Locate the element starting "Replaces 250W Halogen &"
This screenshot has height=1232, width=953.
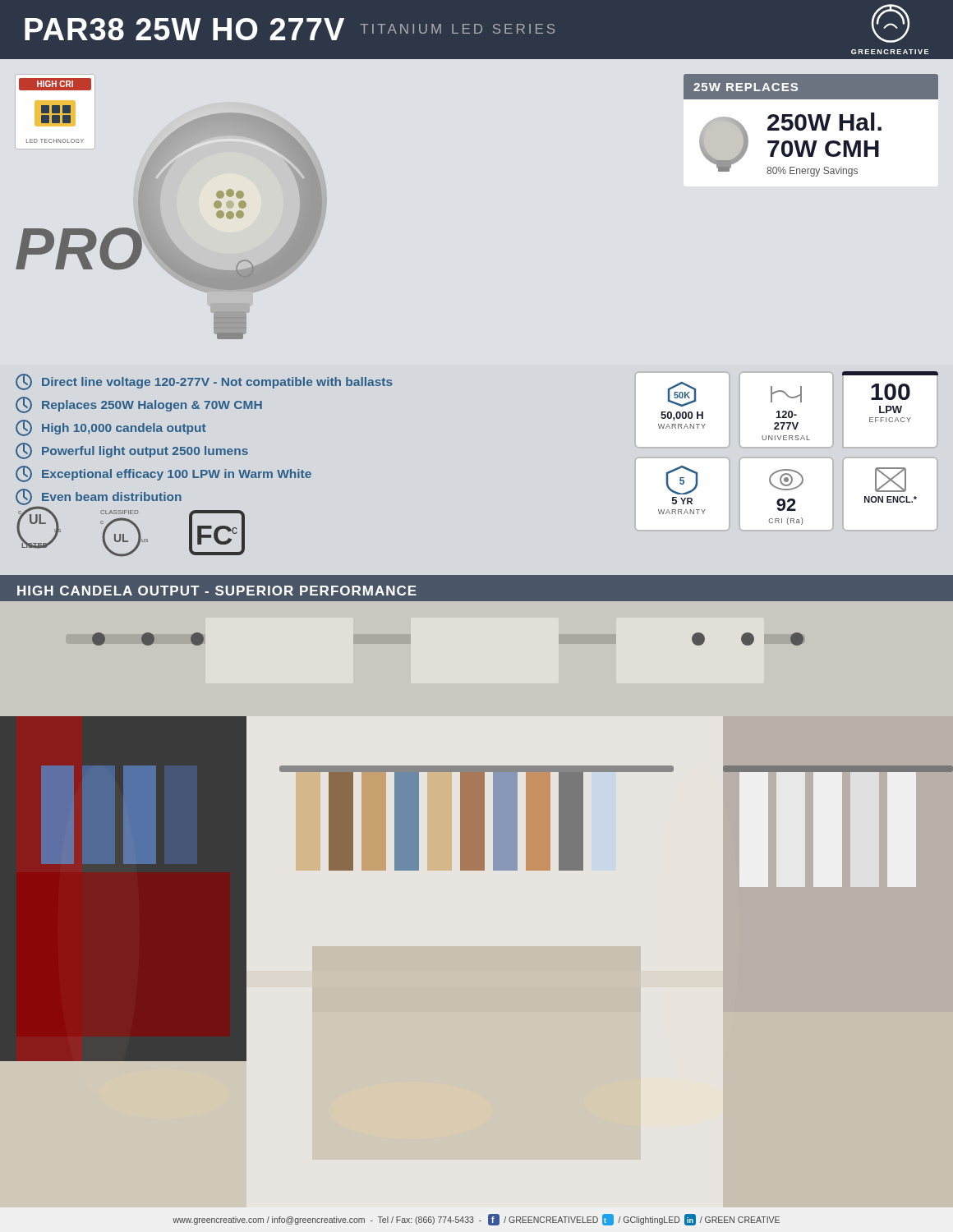(x=139, y=405)
